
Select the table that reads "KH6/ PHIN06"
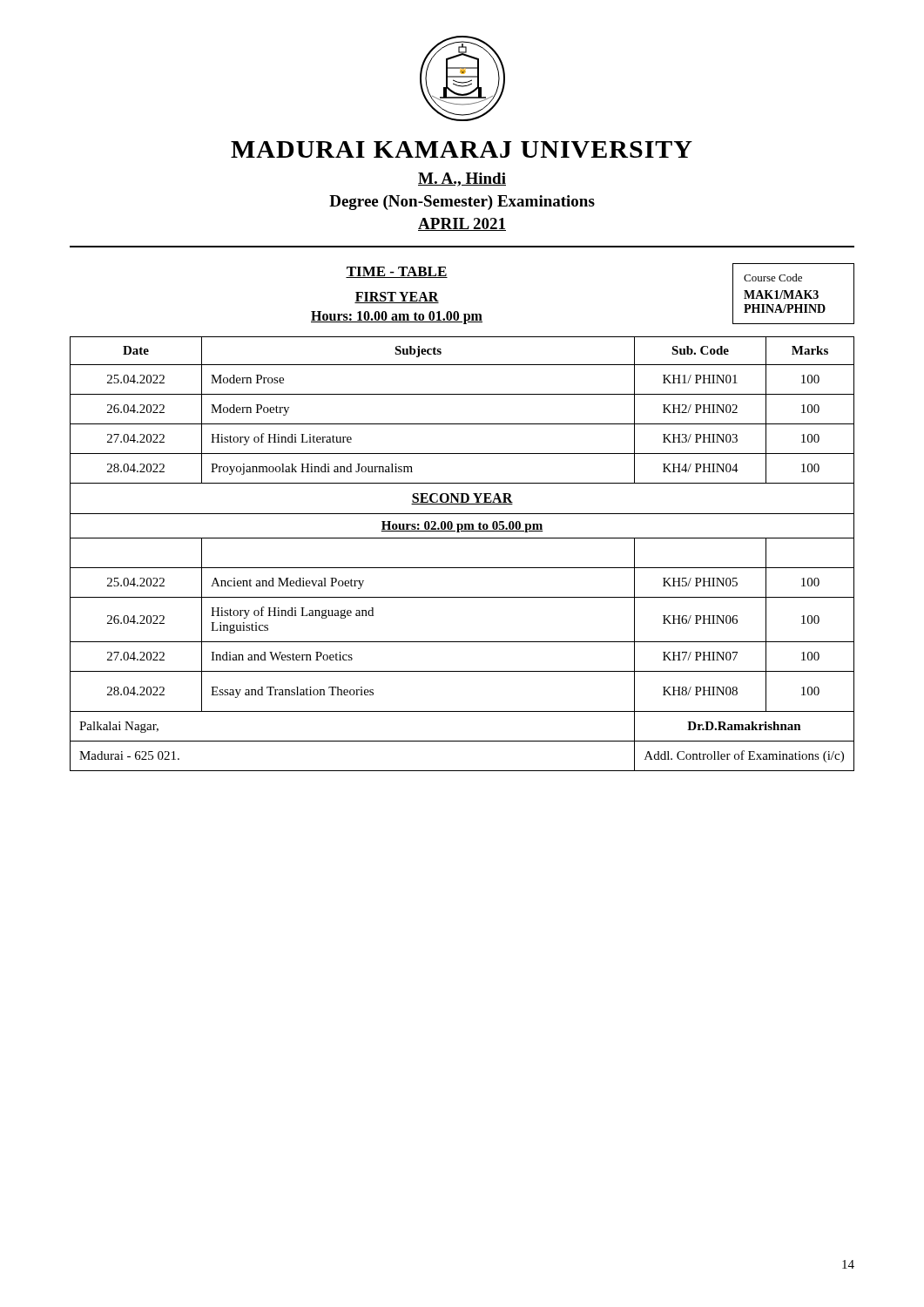click(x=462, y=554)
